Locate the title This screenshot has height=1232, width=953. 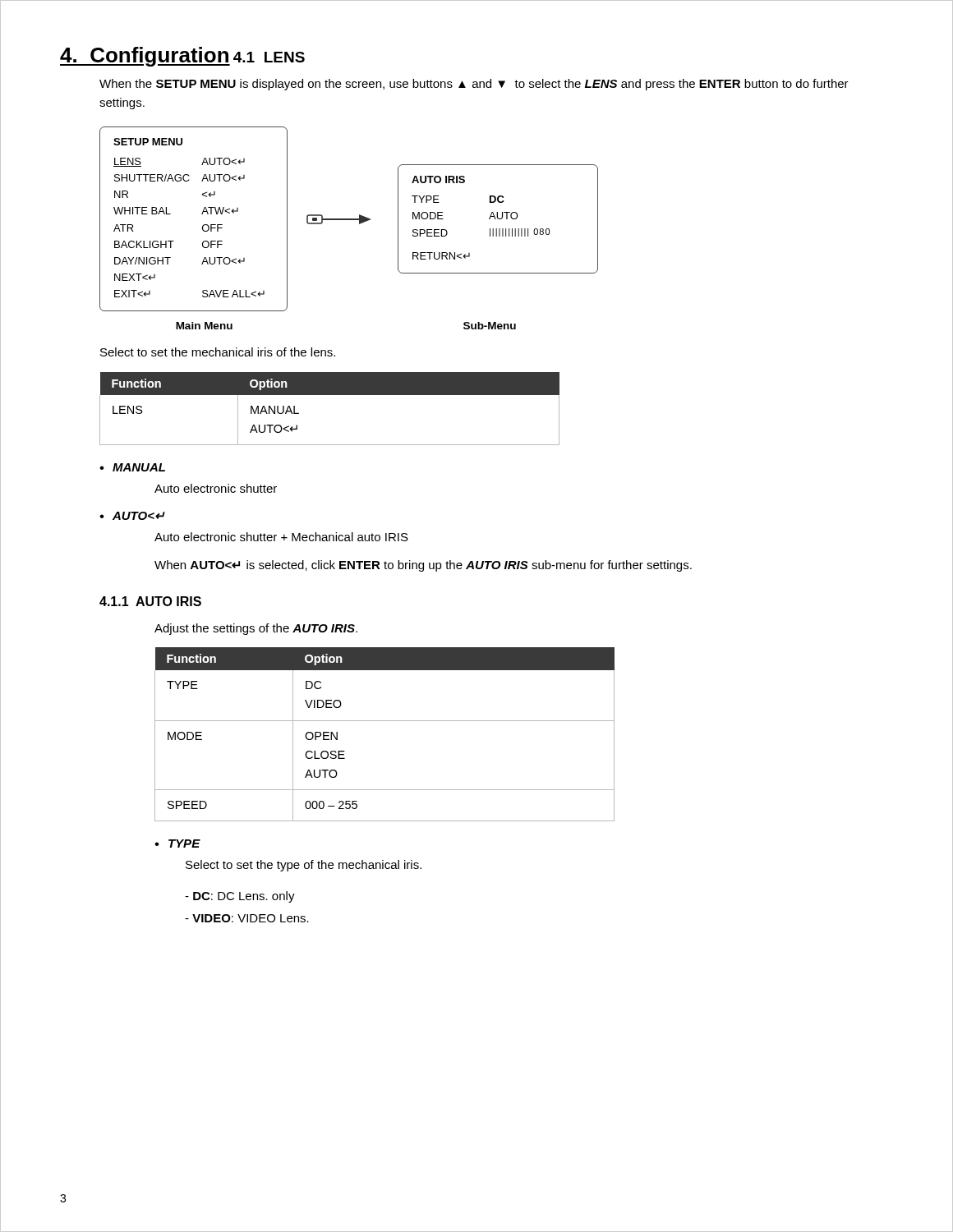tap(145, 55)
